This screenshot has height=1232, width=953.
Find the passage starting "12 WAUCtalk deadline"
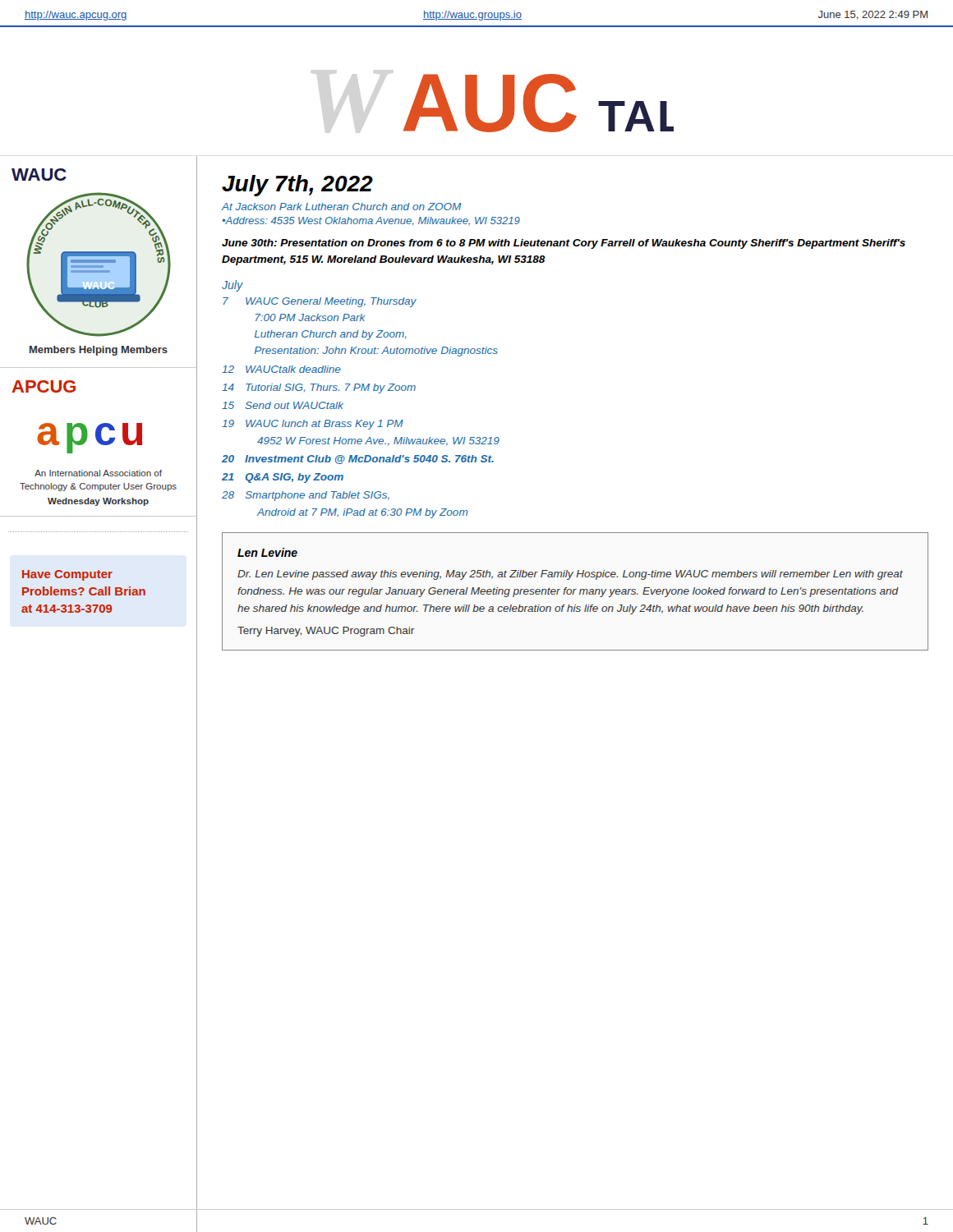click(281, 369)
